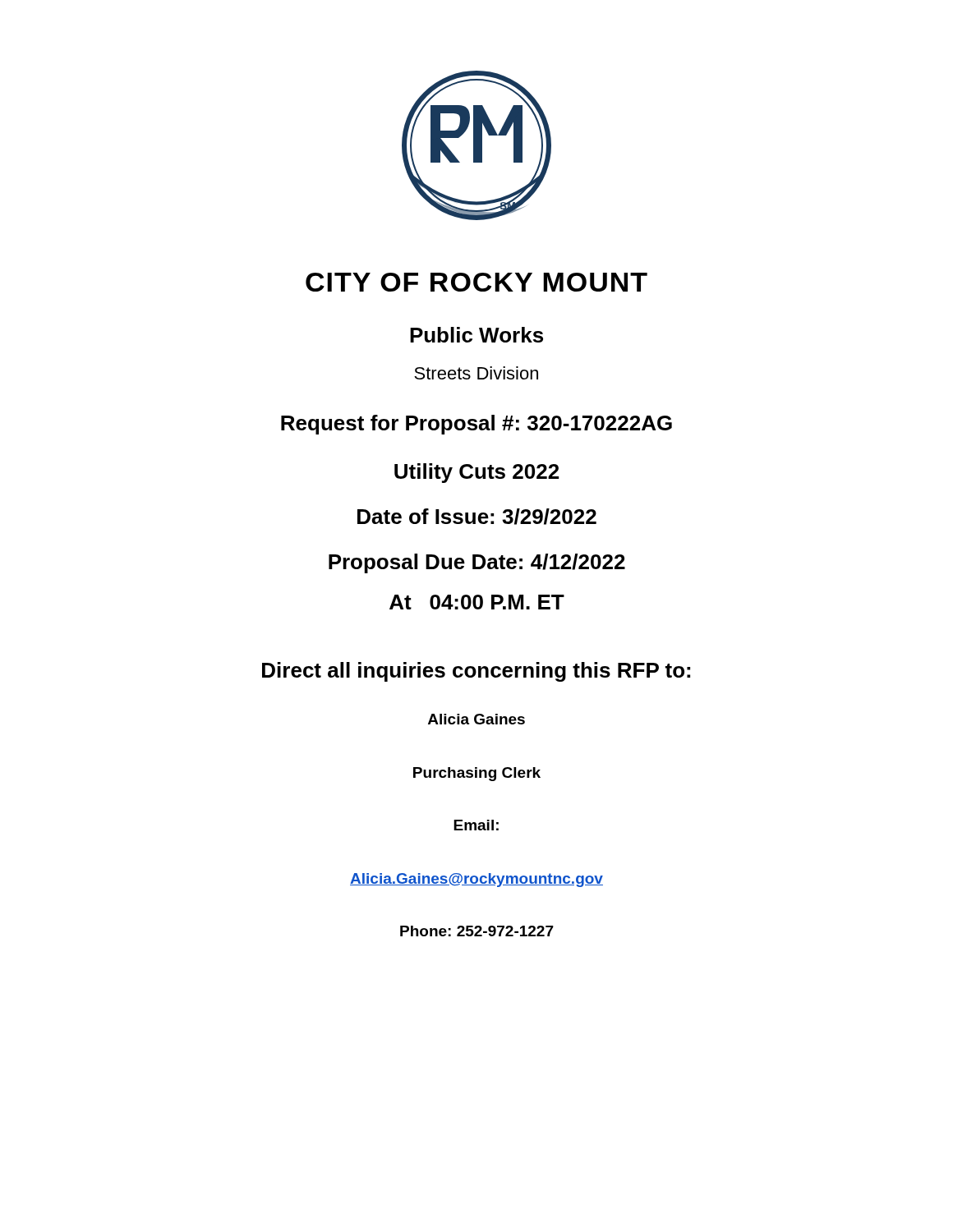Click on the section header that reads "At 04:00 P.M. ET"
Image resolution: width=953 pixels, height=1232 pixels.
pyautogui.click(x=476, y=602)
